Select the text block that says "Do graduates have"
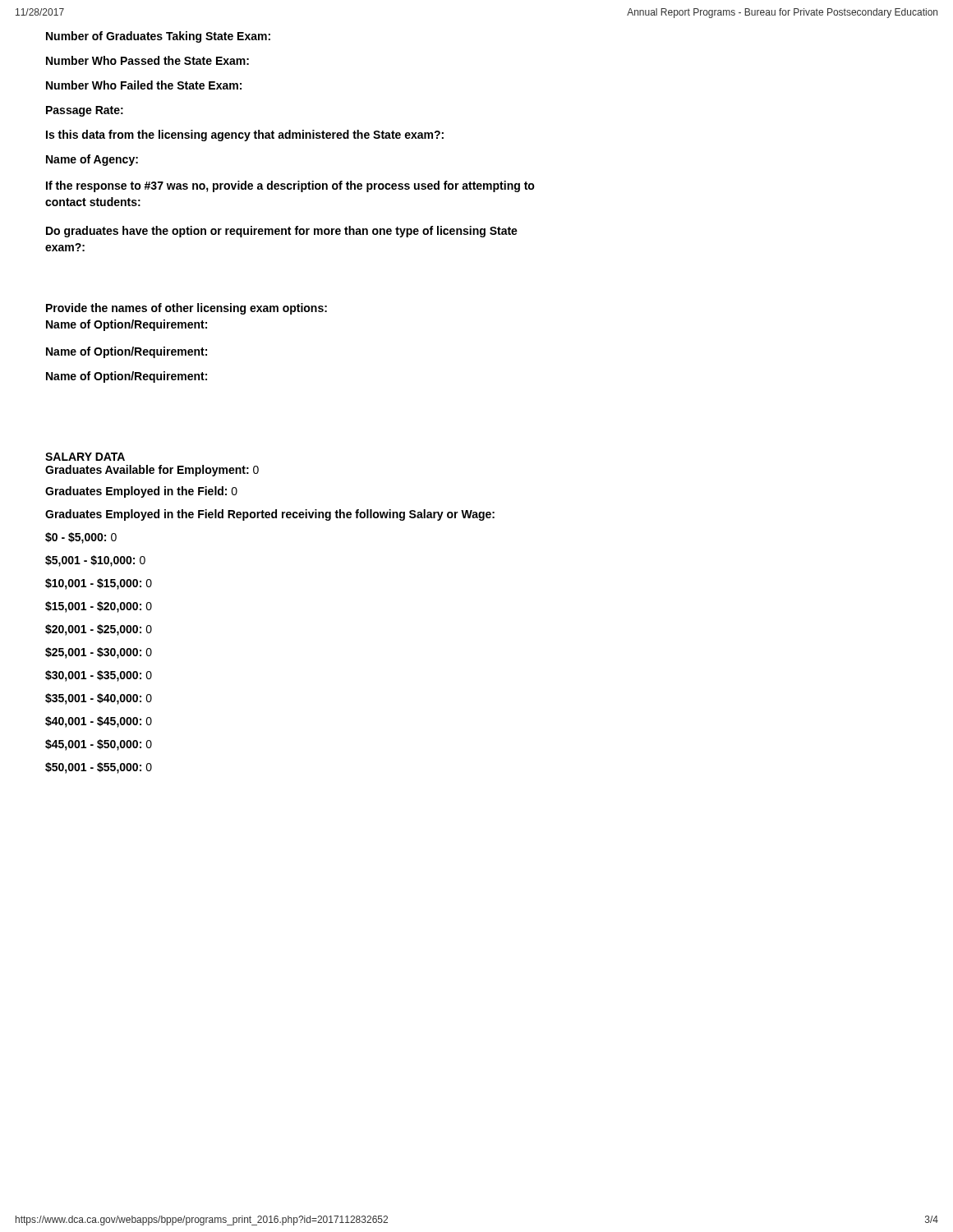The image size is (953, 1232). click(281, 239)
